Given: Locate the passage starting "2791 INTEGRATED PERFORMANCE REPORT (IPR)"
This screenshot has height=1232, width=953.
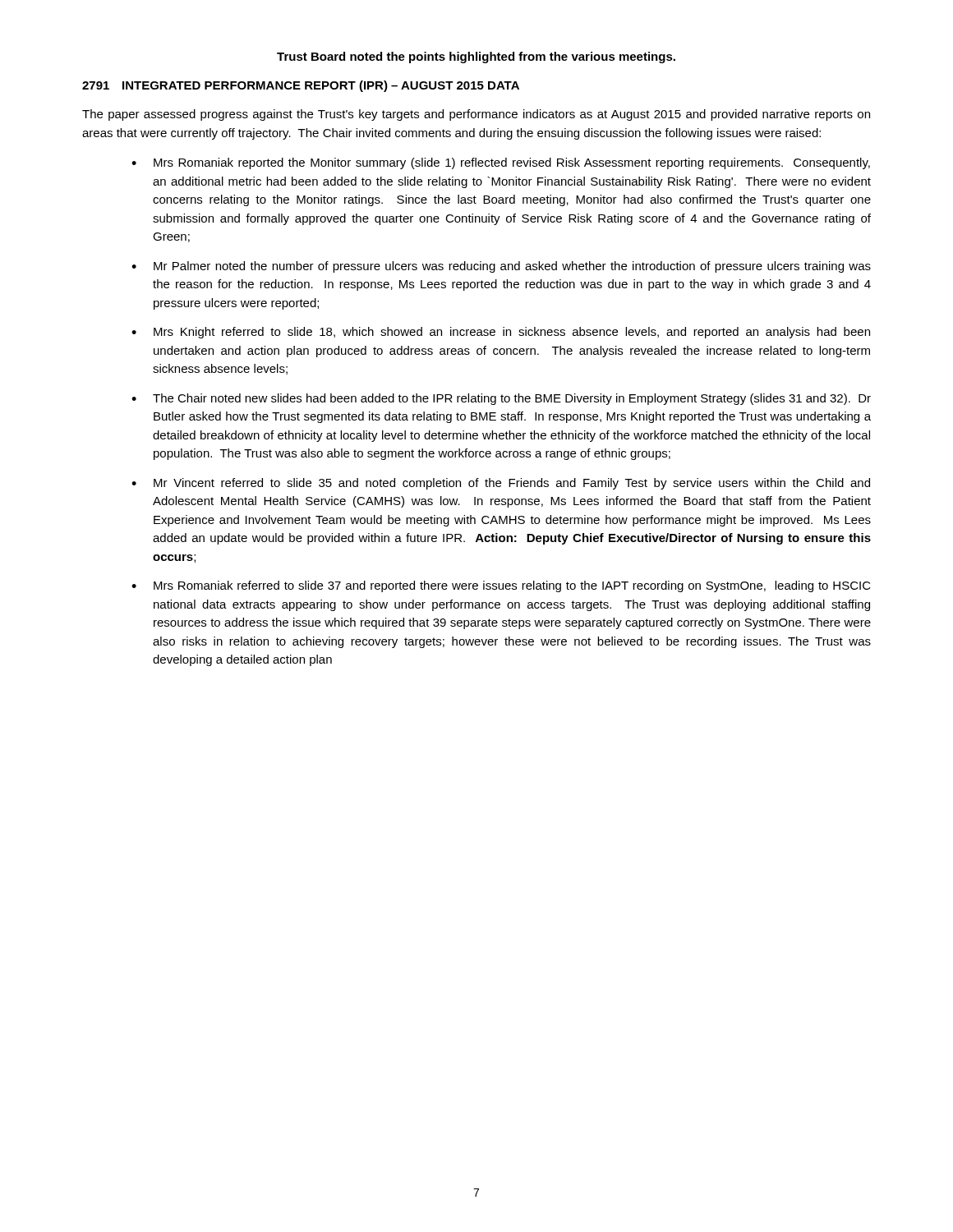Looking at the screenshot, I should tap(301, 85).
